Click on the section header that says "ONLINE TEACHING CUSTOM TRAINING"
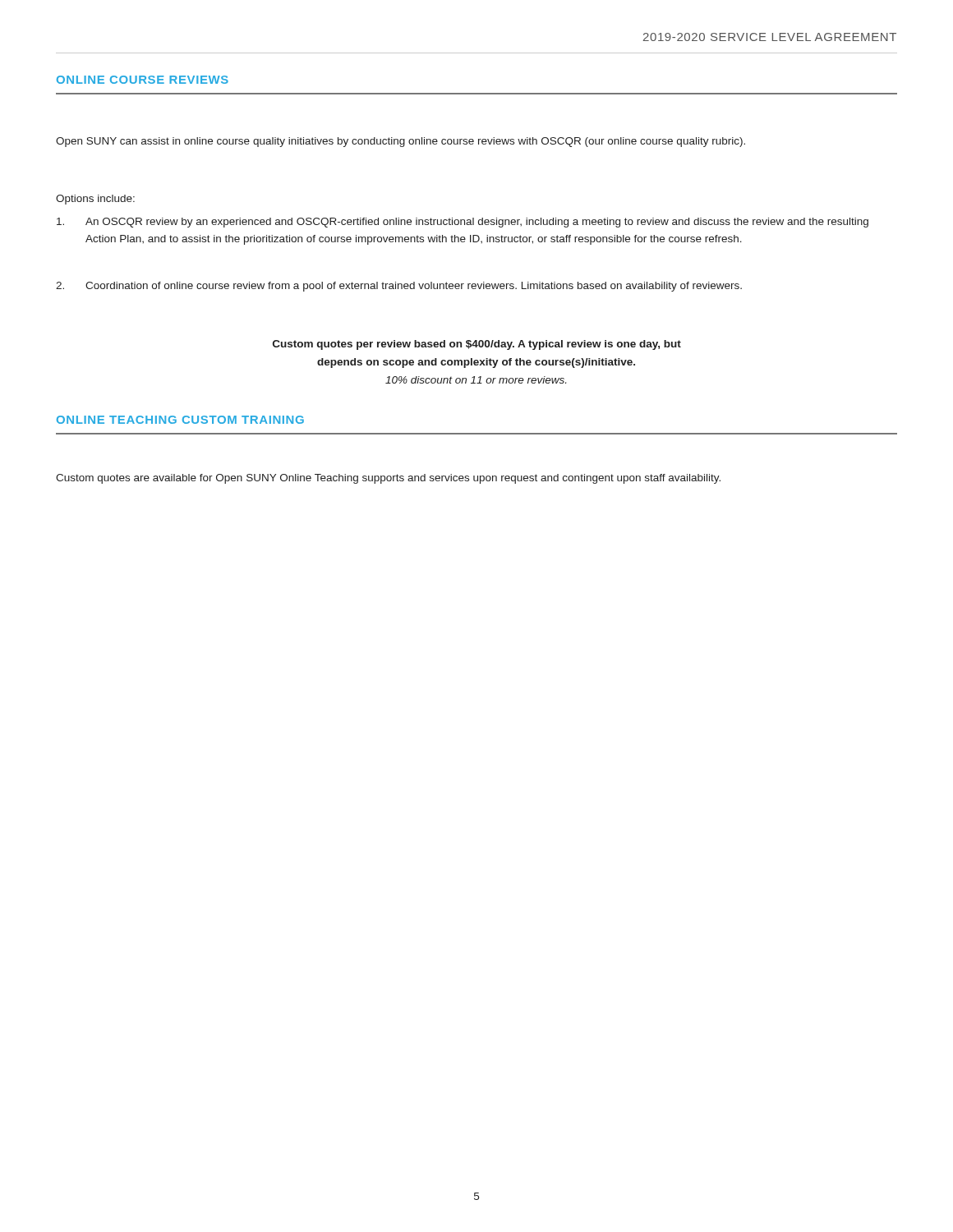Image resolution: width=953 pixels, height=1232 pixels. click(476, 423)
